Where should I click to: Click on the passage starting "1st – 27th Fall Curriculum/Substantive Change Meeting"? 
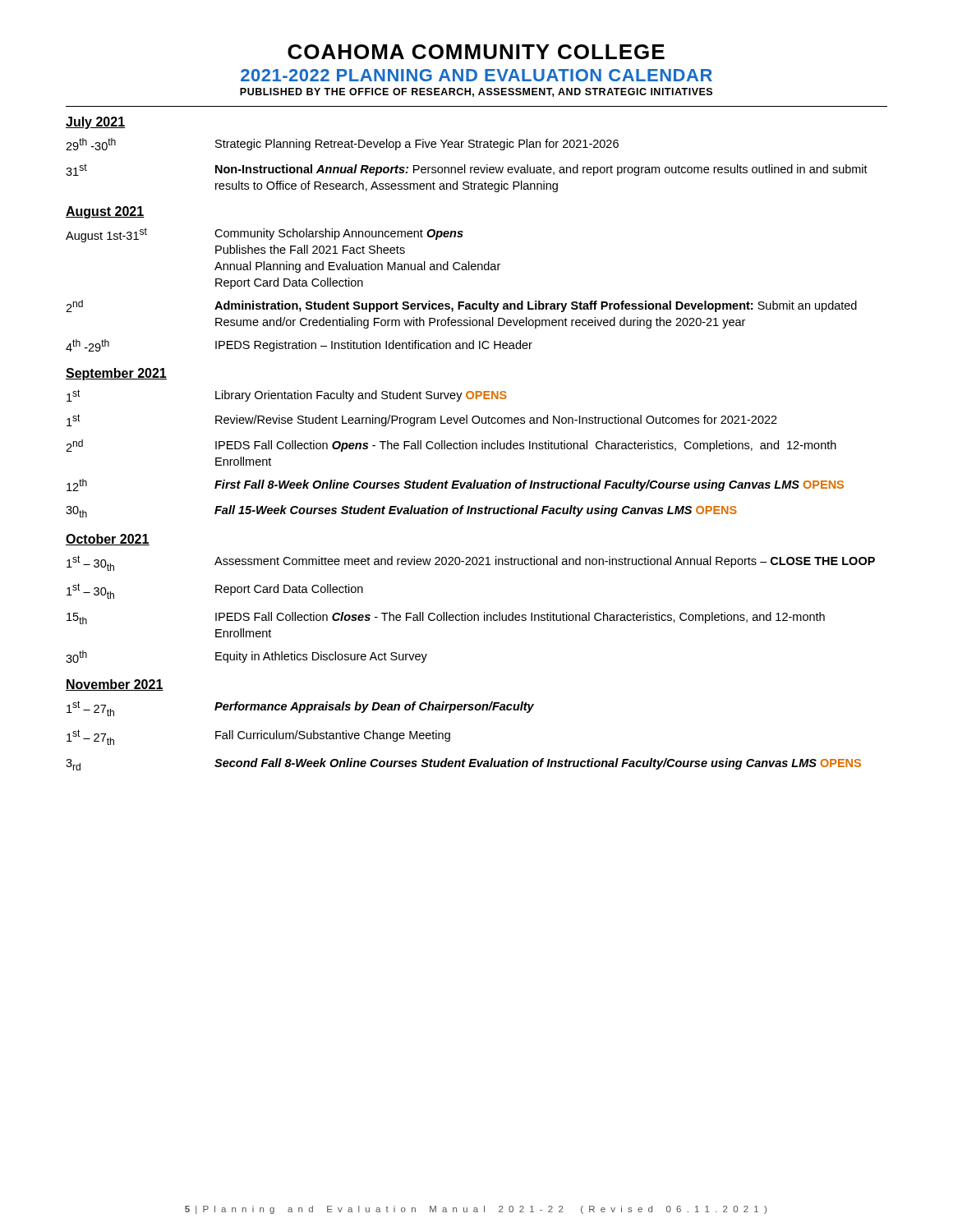(x=258, y=737)
